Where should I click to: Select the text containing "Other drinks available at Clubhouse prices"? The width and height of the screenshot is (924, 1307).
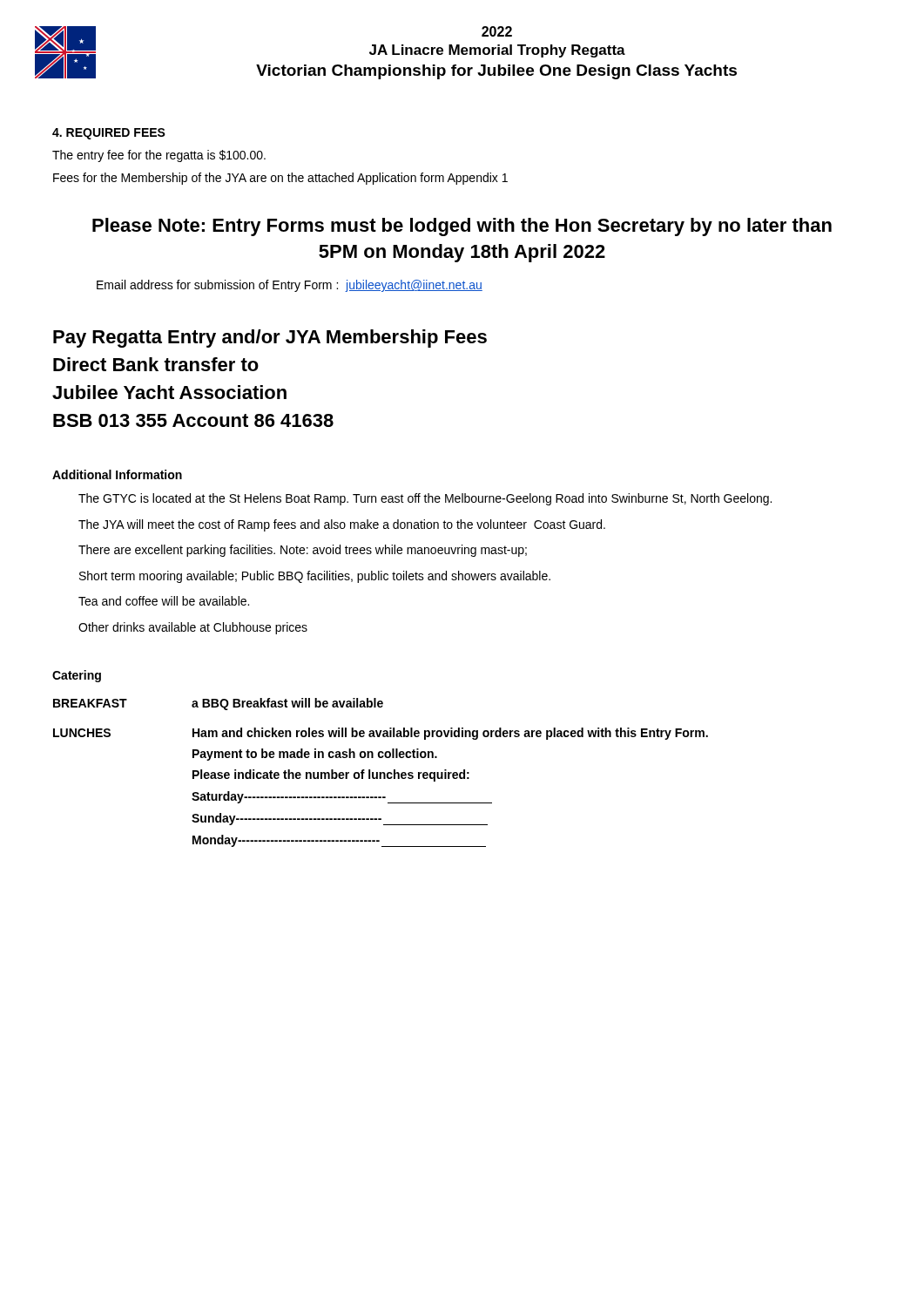pos(193,627)
